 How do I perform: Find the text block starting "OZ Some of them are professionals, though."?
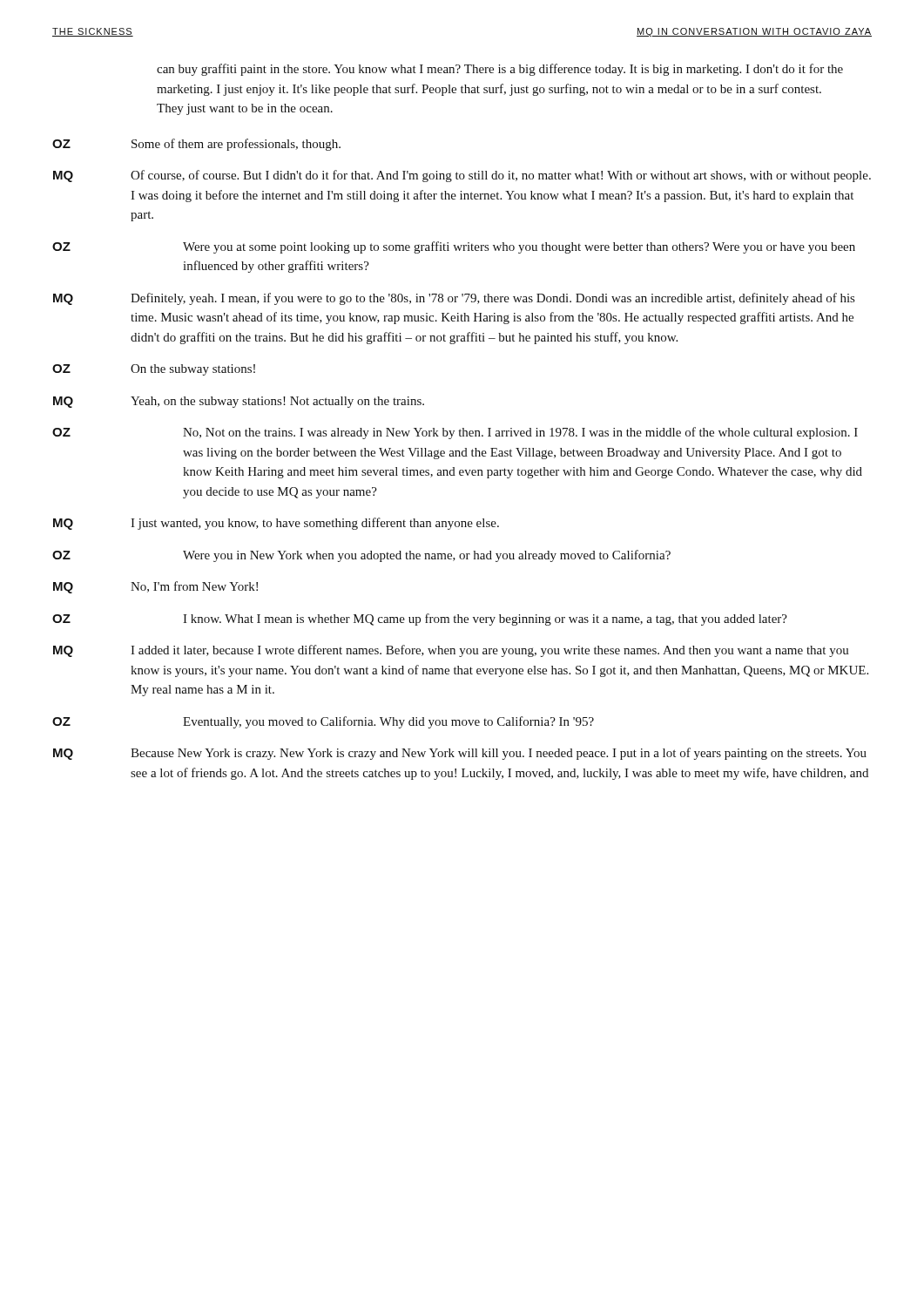pyautogui.click(x=196, y=145)
